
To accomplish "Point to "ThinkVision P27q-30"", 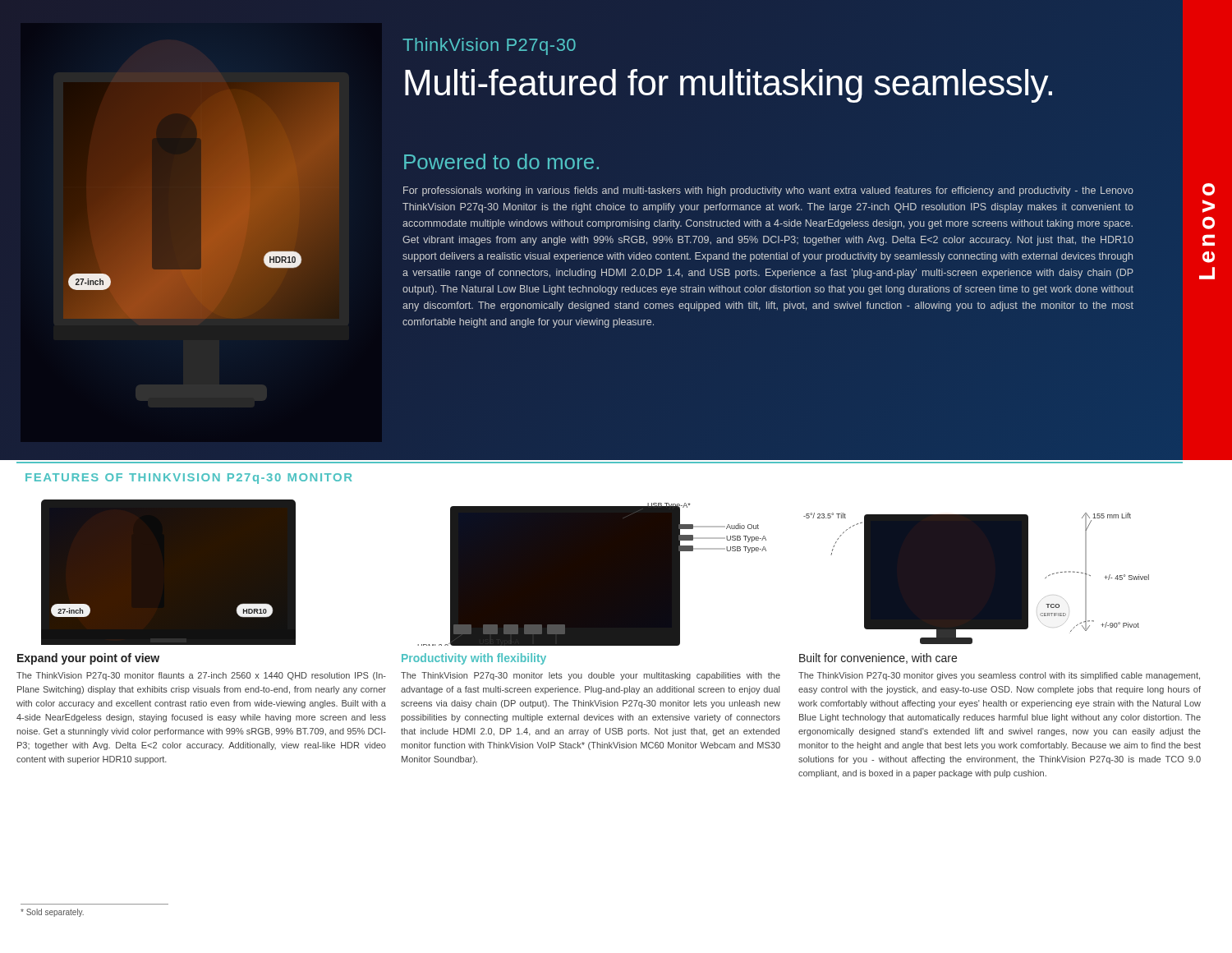I will pos(490,45).
